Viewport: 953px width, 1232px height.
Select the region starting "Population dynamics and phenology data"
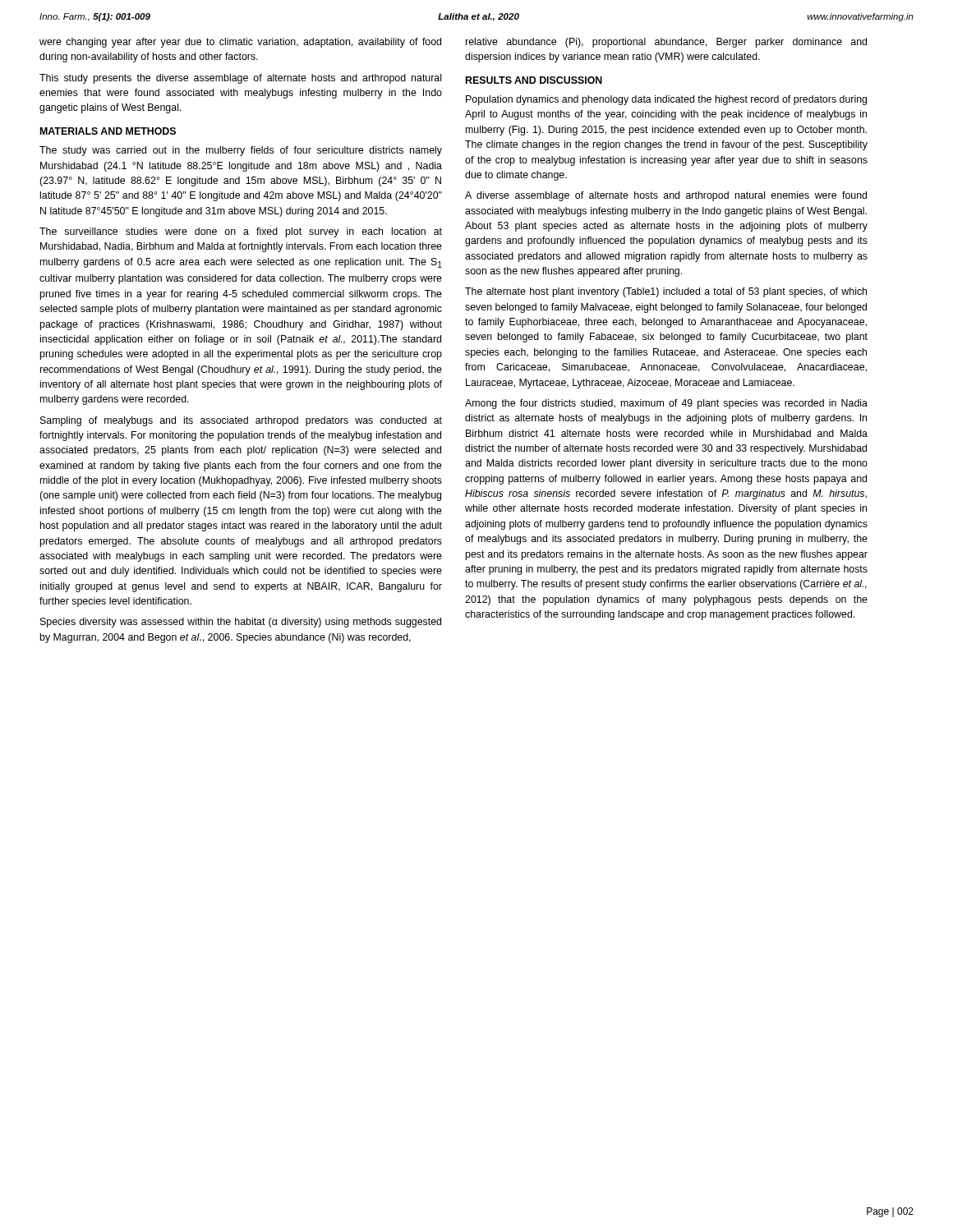tap(666, 137)
